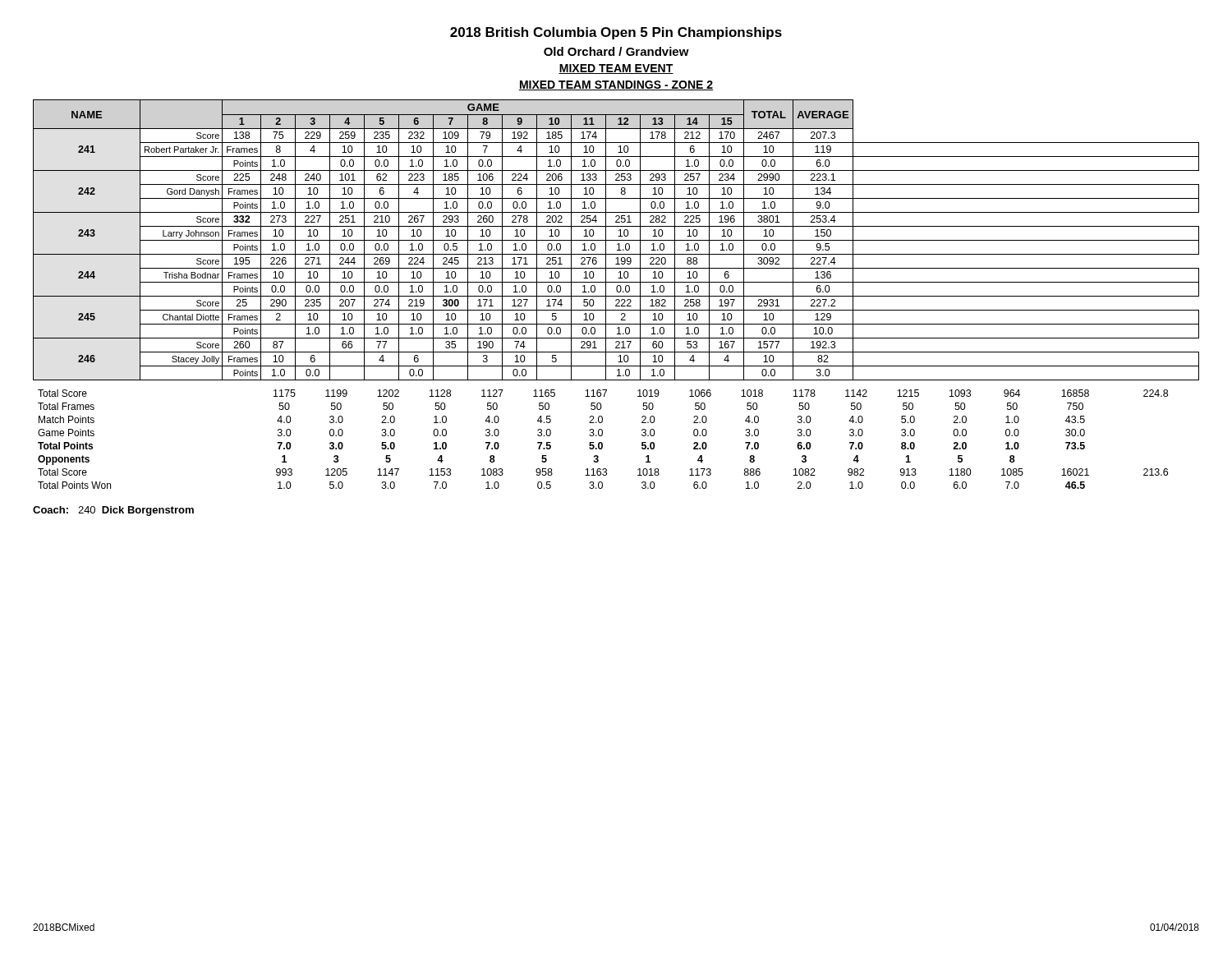1232x953 pixels.
Task: Locate the title containing "Old Orchard /"
Action: point(616,51)
